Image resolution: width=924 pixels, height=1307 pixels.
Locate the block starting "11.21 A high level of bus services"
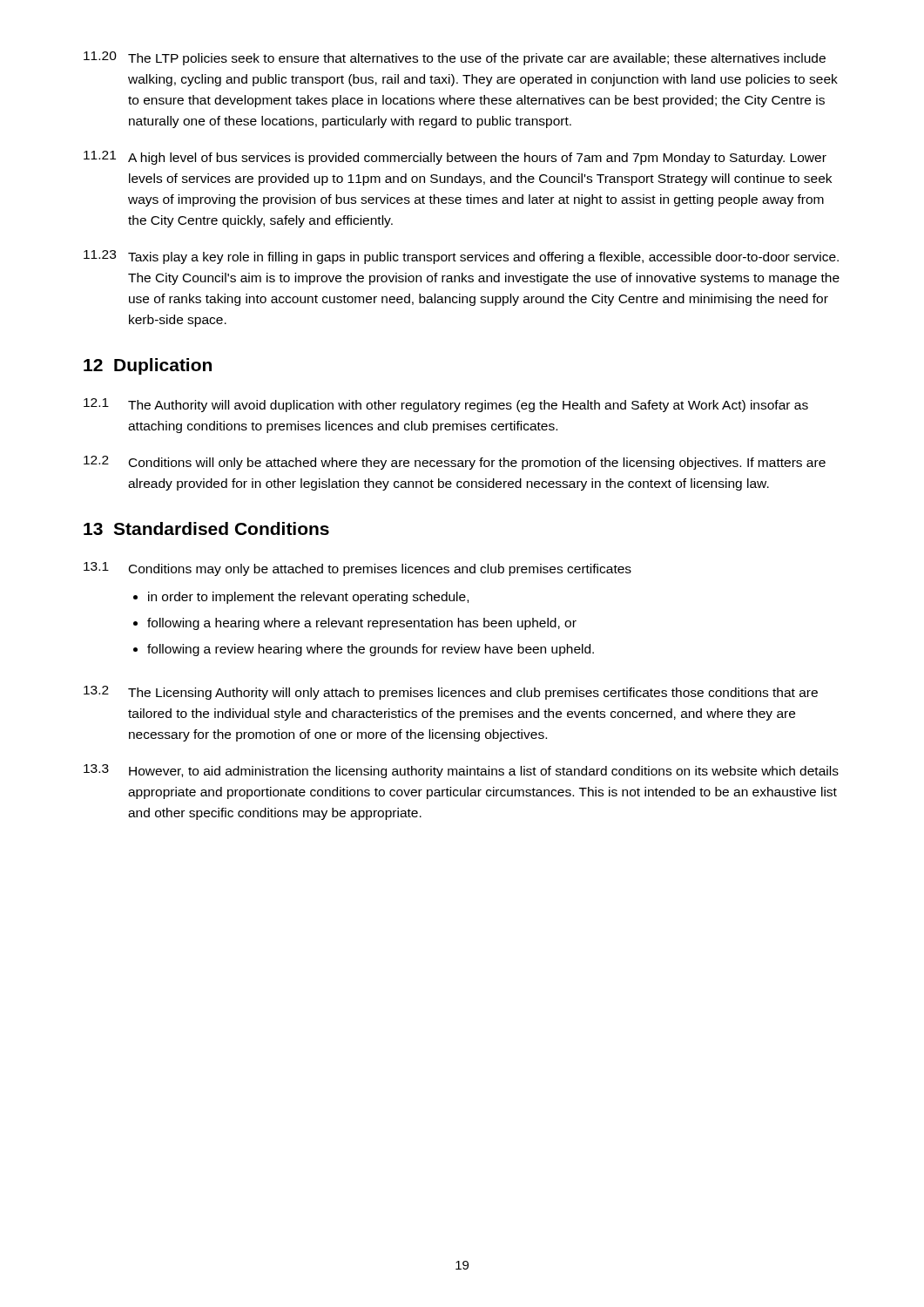click(462, 189)
